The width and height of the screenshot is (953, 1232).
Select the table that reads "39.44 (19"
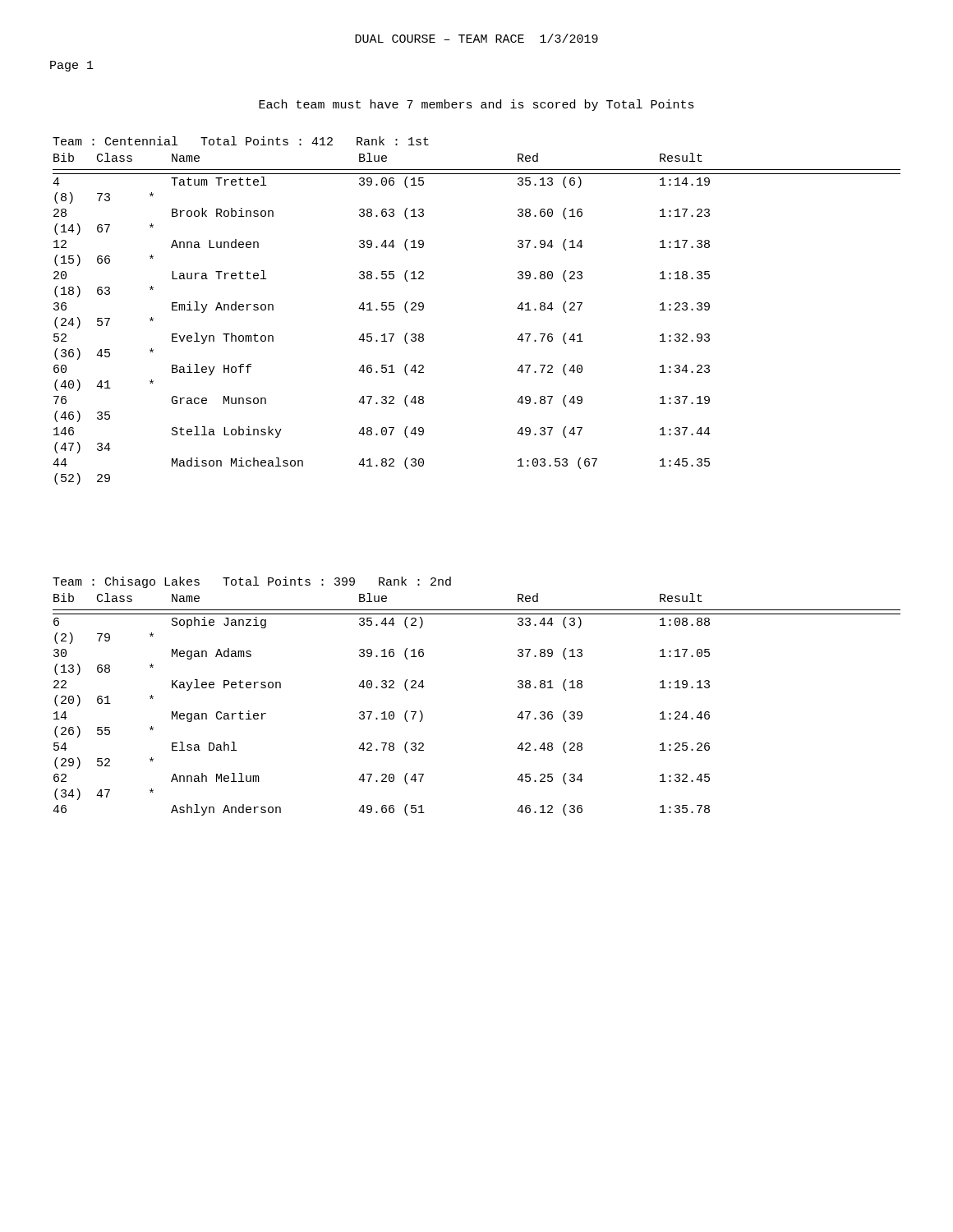476,311
